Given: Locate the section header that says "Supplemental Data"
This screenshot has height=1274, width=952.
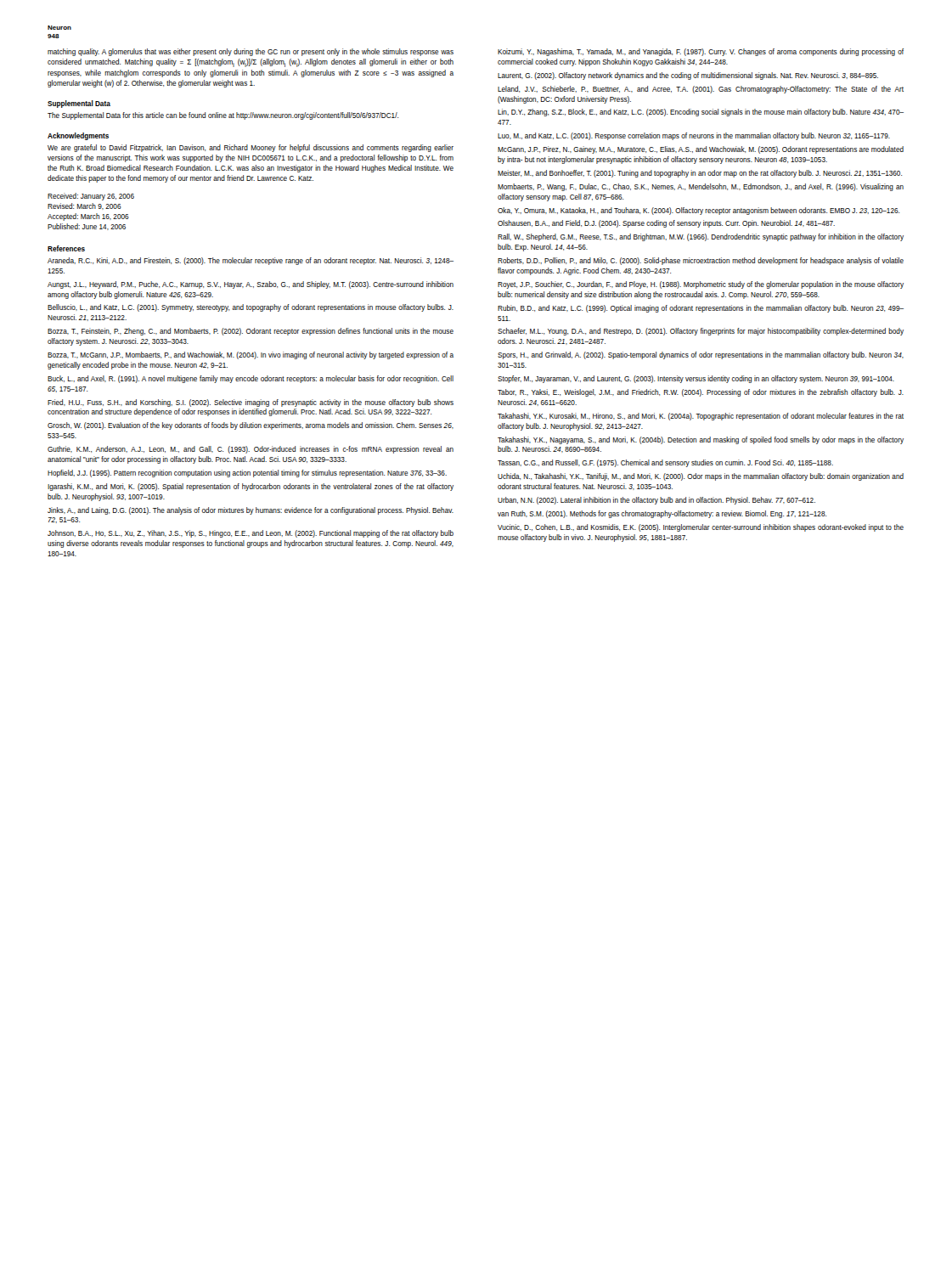Looking at the screenshot, I should point(79,104).
